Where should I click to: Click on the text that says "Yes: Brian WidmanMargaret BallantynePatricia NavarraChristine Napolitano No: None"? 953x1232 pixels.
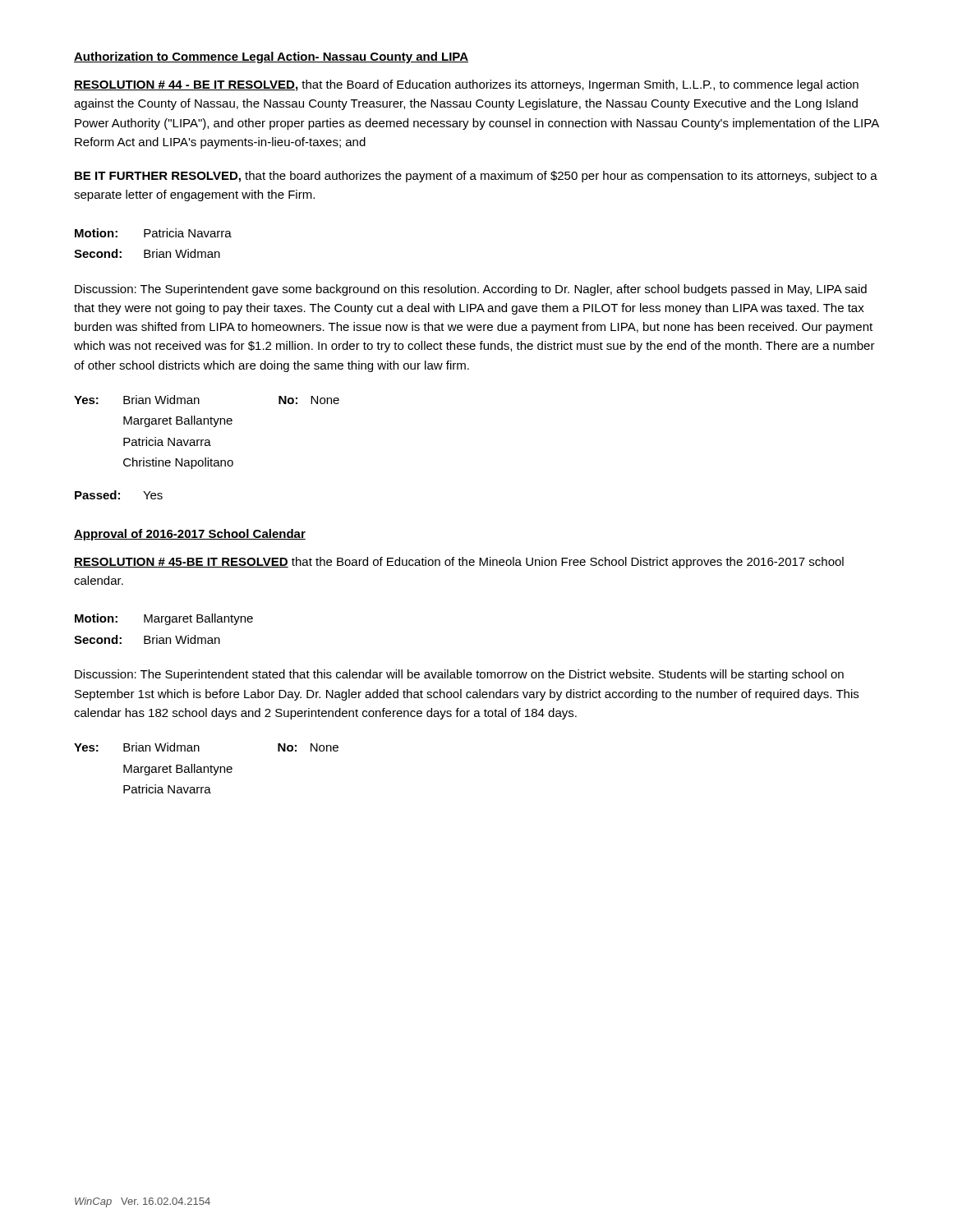click(80, 399)
